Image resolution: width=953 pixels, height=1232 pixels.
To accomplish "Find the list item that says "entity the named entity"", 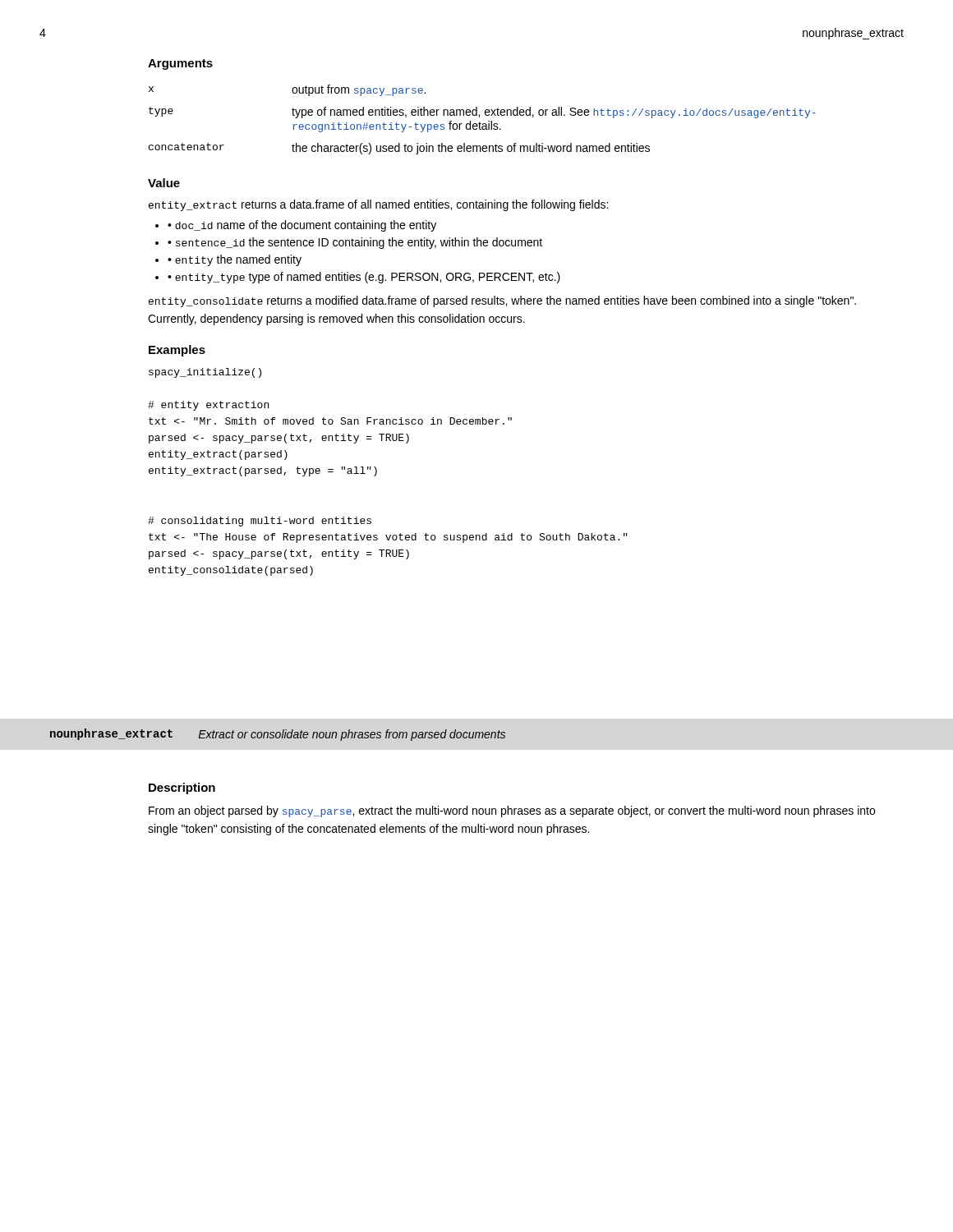I will tap(238, 260).
